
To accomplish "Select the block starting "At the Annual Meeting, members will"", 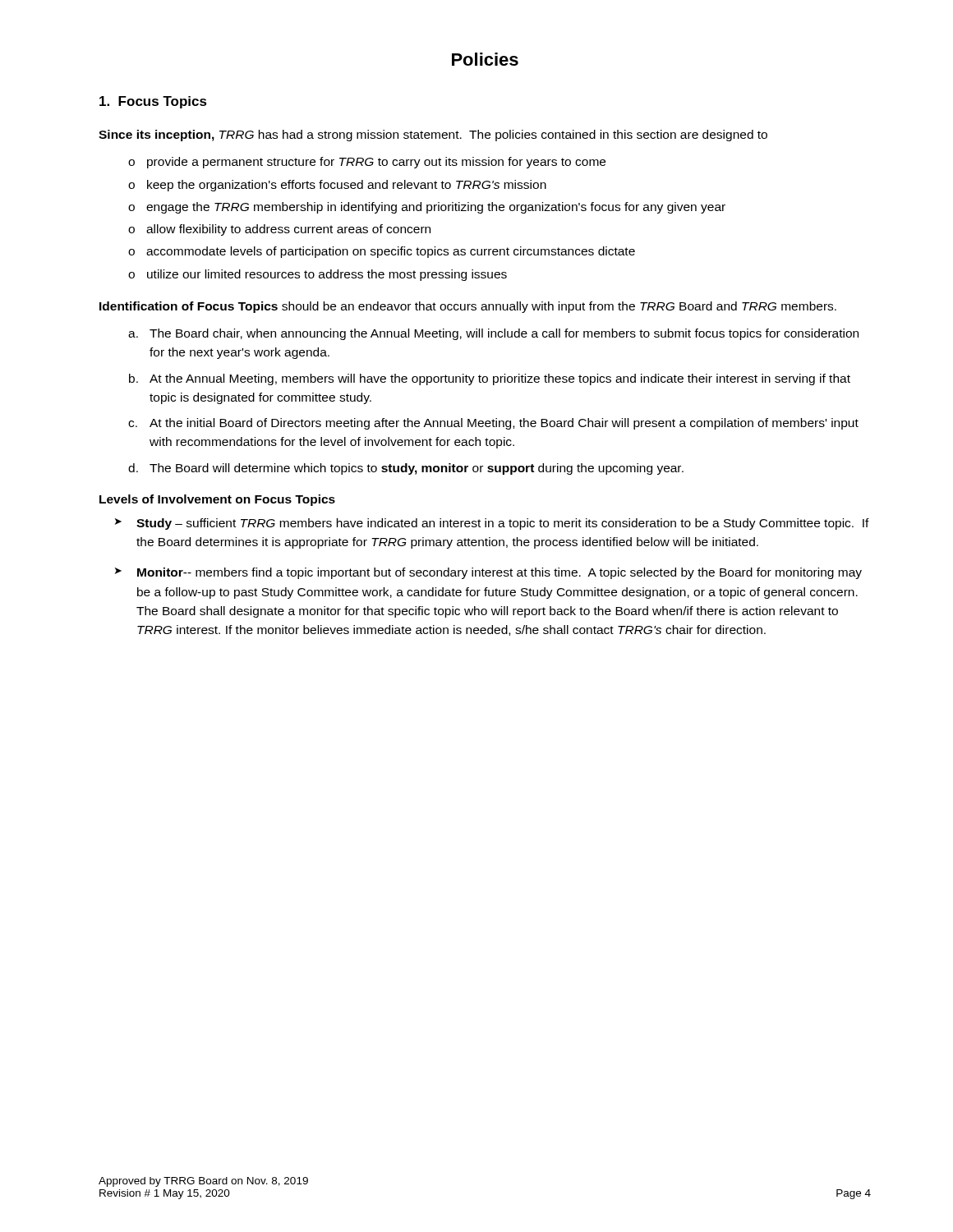I will coord(500,387).
